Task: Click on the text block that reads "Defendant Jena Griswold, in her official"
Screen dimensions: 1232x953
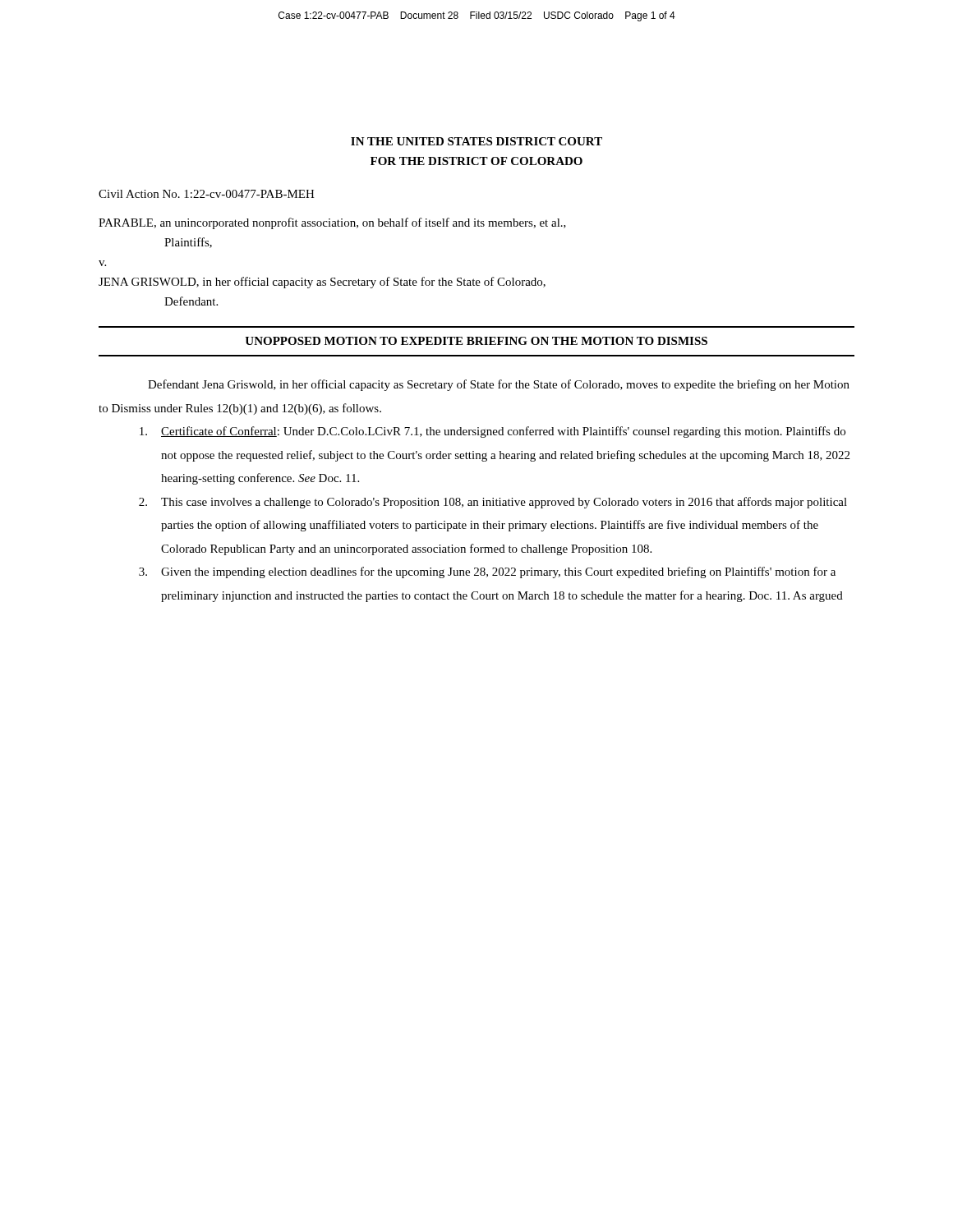Action: pyautogui.click(x=474, y=396)
